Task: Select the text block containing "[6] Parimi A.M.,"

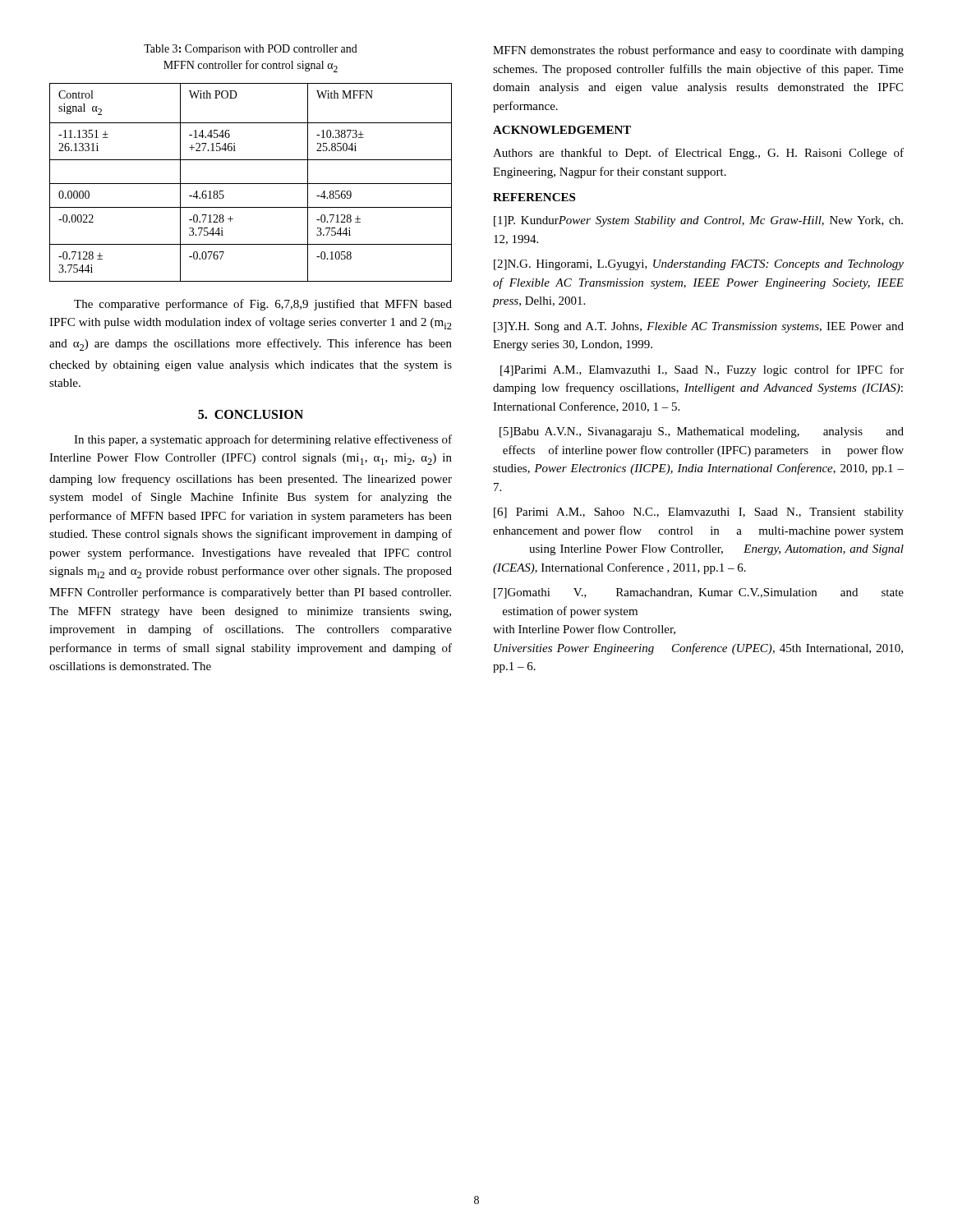Action: click(x=698, y=540)
